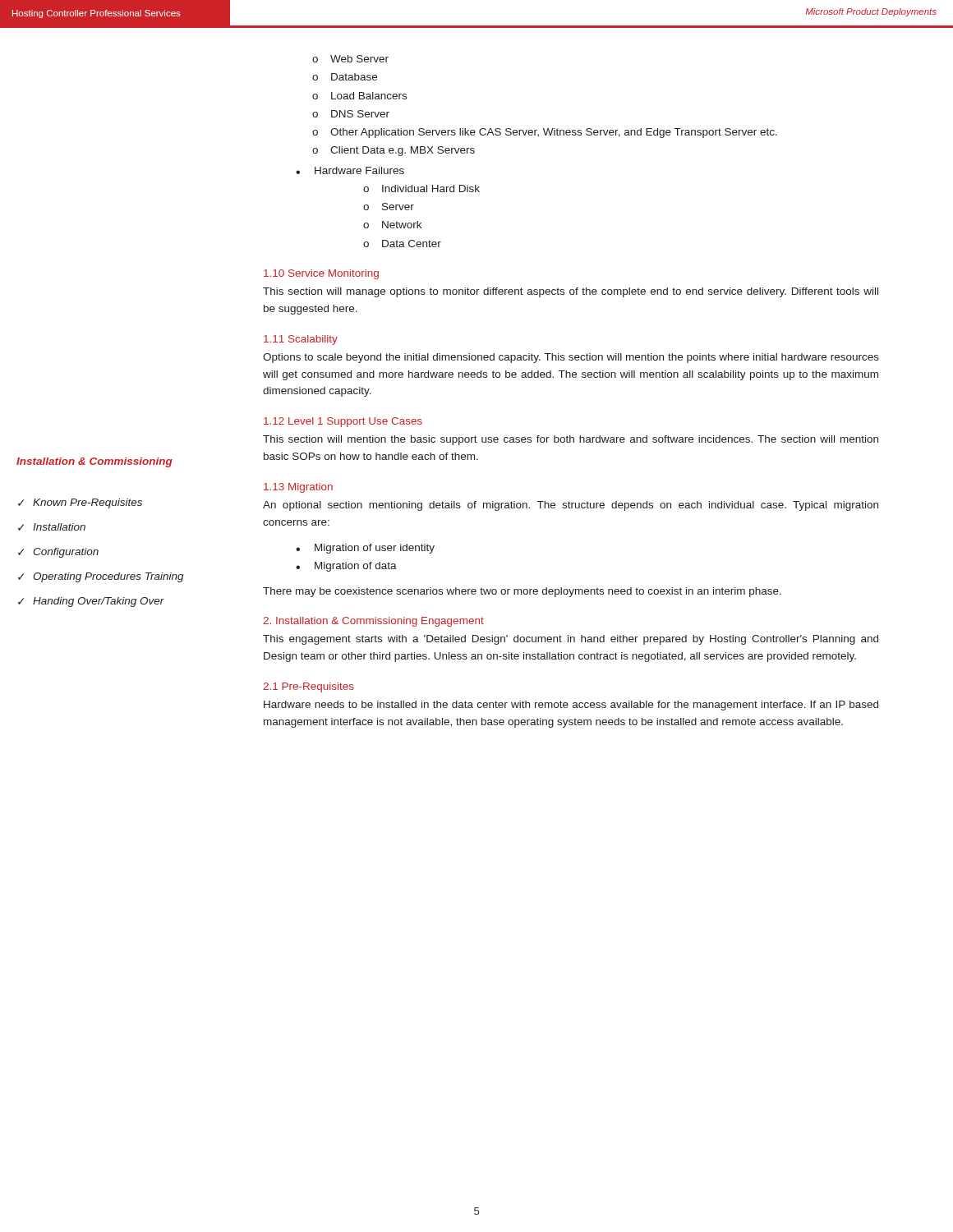Find the block on this page that starts "Hardware Failures Individual Hard Disk Server"
The width and height of the screenshot is (953, 1232).
[350, 170]
